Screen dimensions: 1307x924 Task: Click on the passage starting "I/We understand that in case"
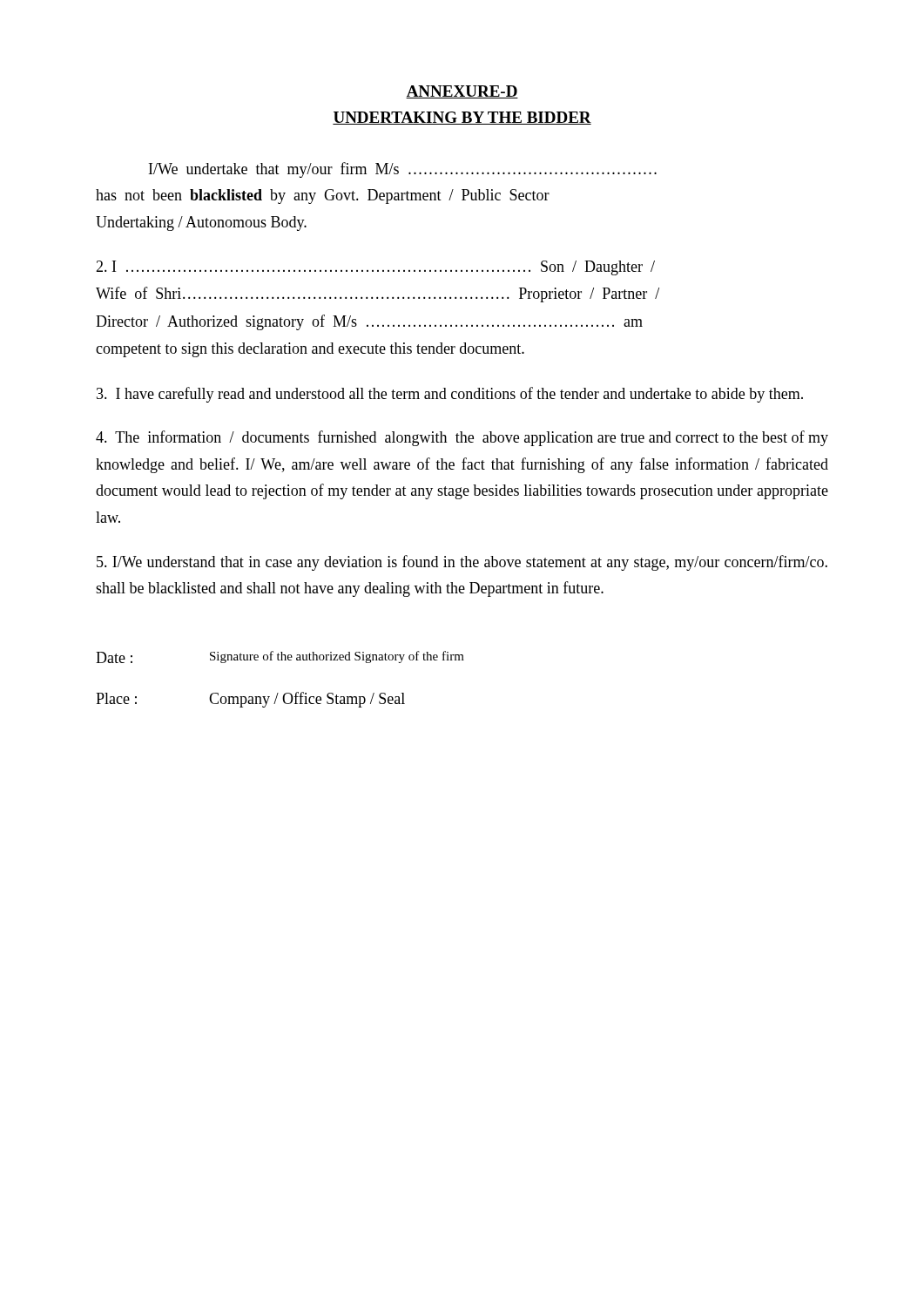click(462, 575)
